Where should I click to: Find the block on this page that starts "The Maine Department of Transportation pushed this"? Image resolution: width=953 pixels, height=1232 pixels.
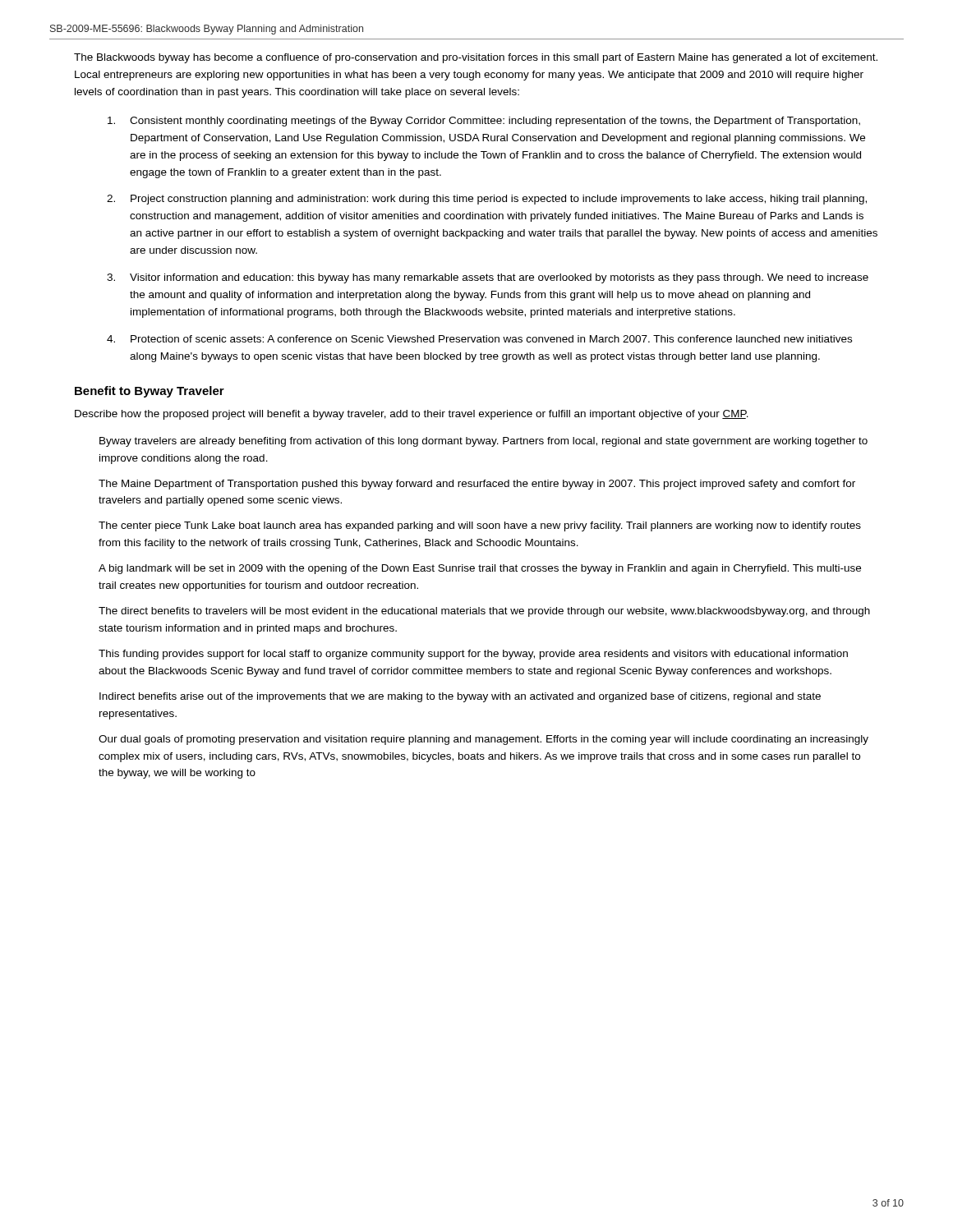(x=477, y=492)
